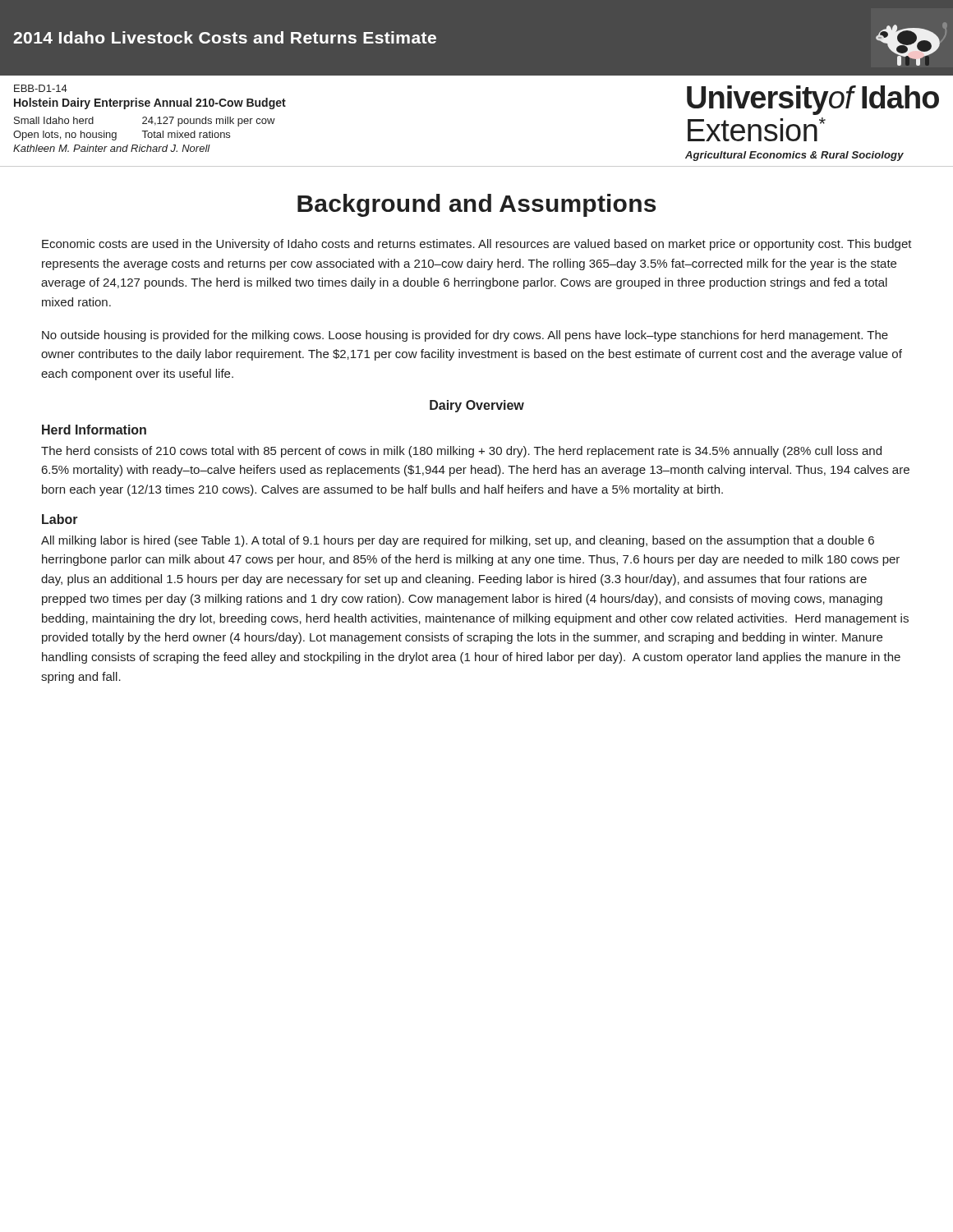This screenshot has width=953, height=1232.
Task: Find the element starting "Background and Assumptions"
Action: pos(476,203)
